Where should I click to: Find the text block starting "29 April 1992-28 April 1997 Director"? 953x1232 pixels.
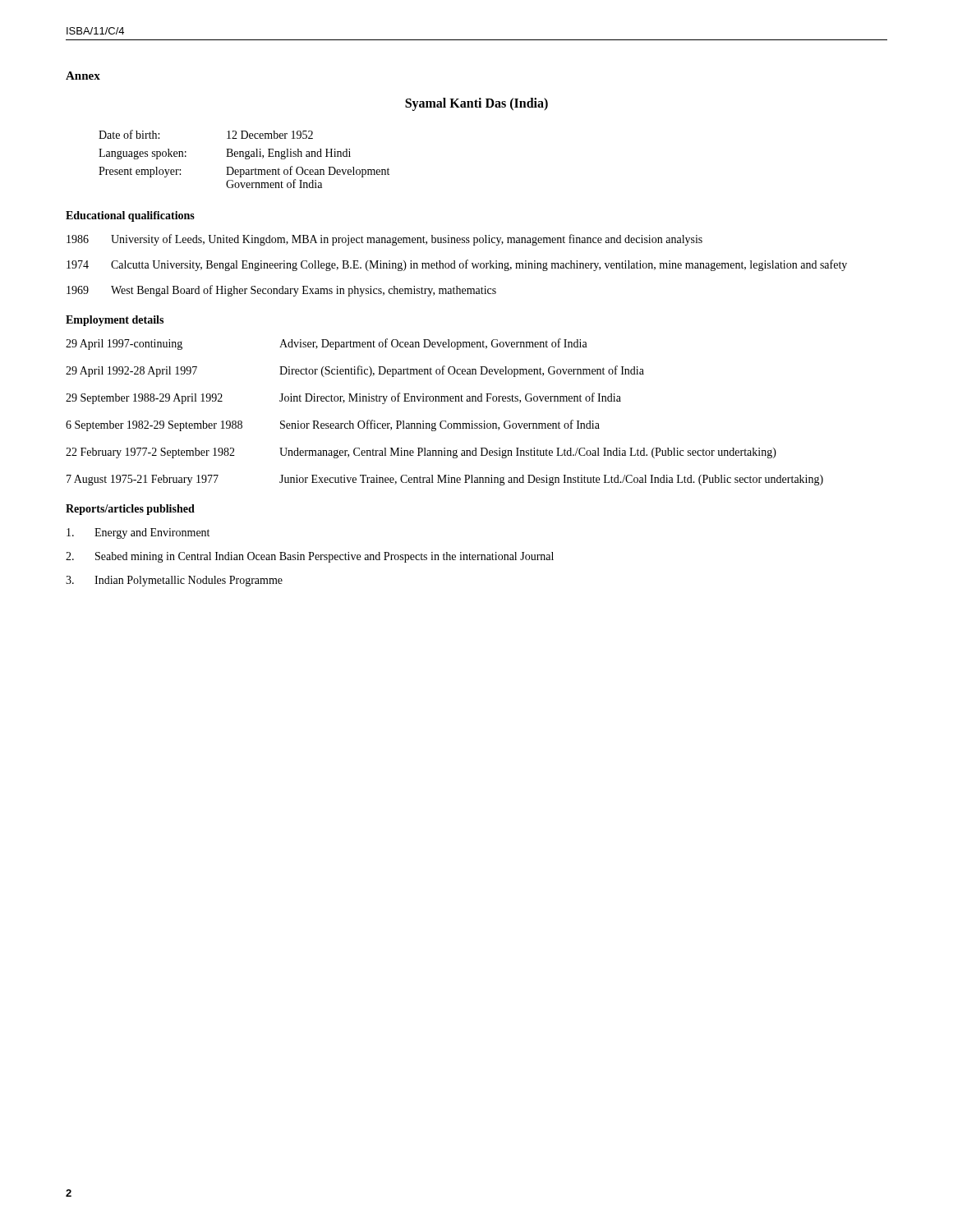click(476, 371)
